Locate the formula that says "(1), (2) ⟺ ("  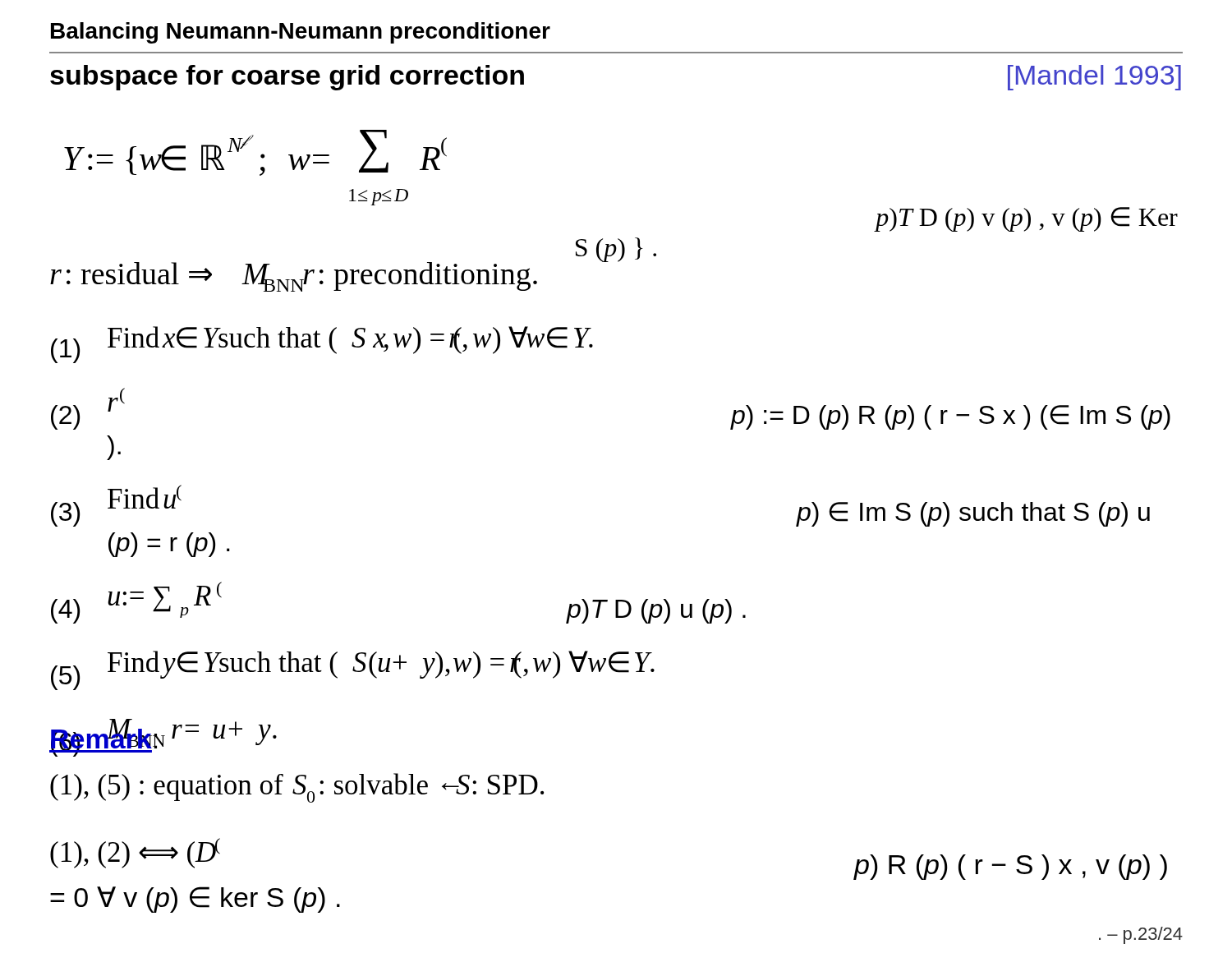pyautogui.click(x=127, y=859)
